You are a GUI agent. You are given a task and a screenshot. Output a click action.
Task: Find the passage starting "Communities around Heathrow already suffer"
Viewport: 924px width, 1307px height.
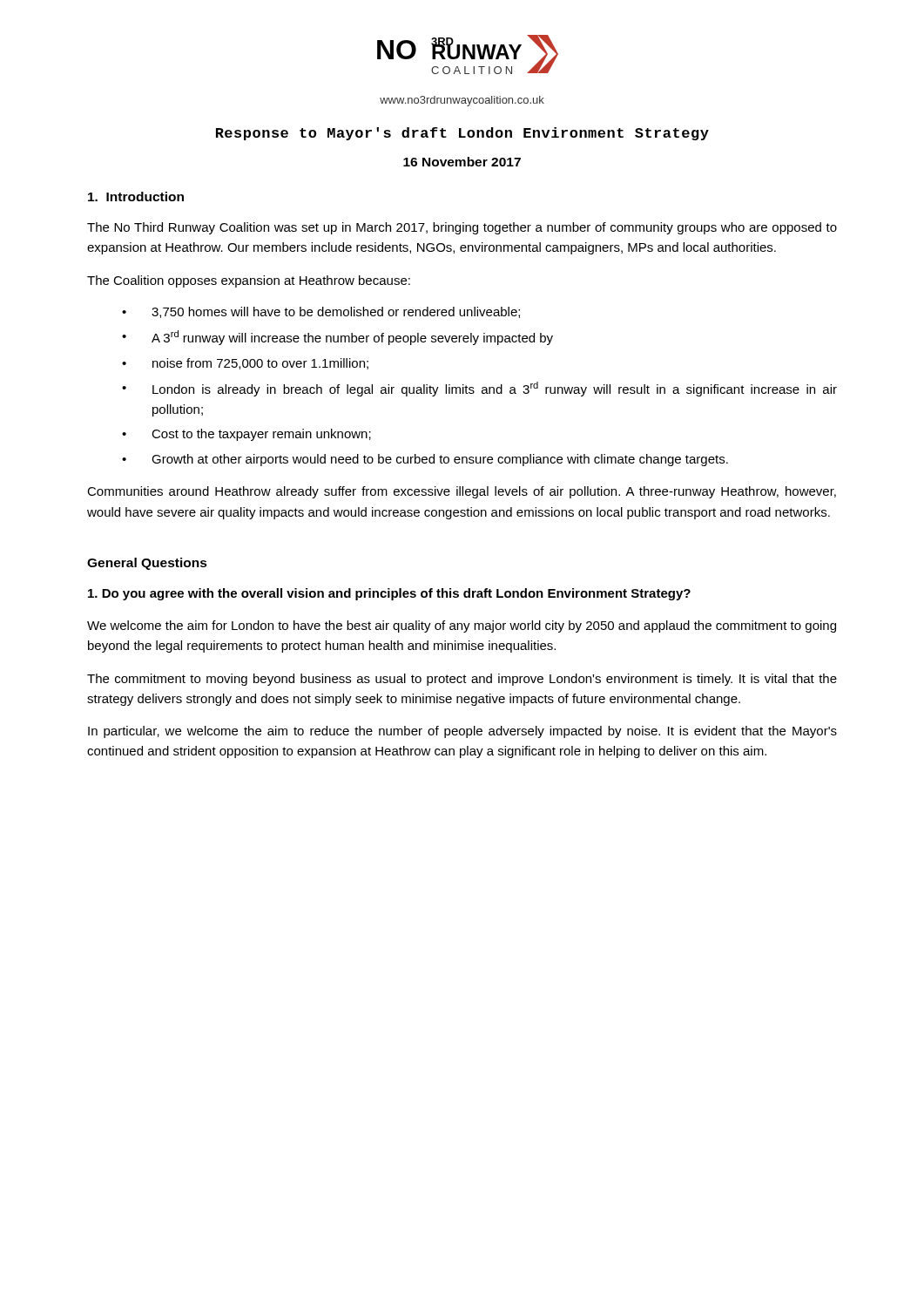pyautogui.click(x=462, y=501)
